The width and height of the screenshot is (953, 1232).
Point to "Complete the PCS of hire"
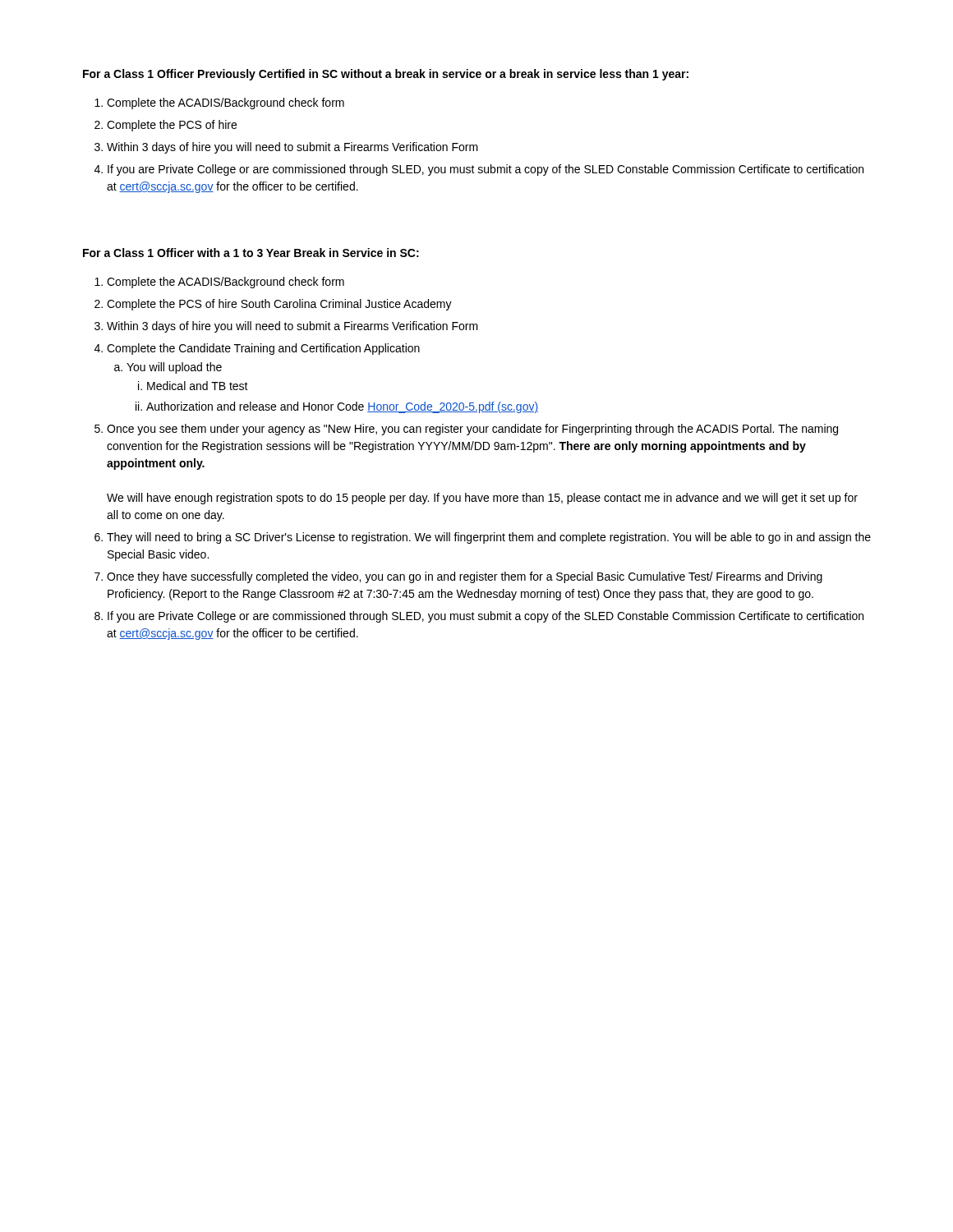pos(172,126)
